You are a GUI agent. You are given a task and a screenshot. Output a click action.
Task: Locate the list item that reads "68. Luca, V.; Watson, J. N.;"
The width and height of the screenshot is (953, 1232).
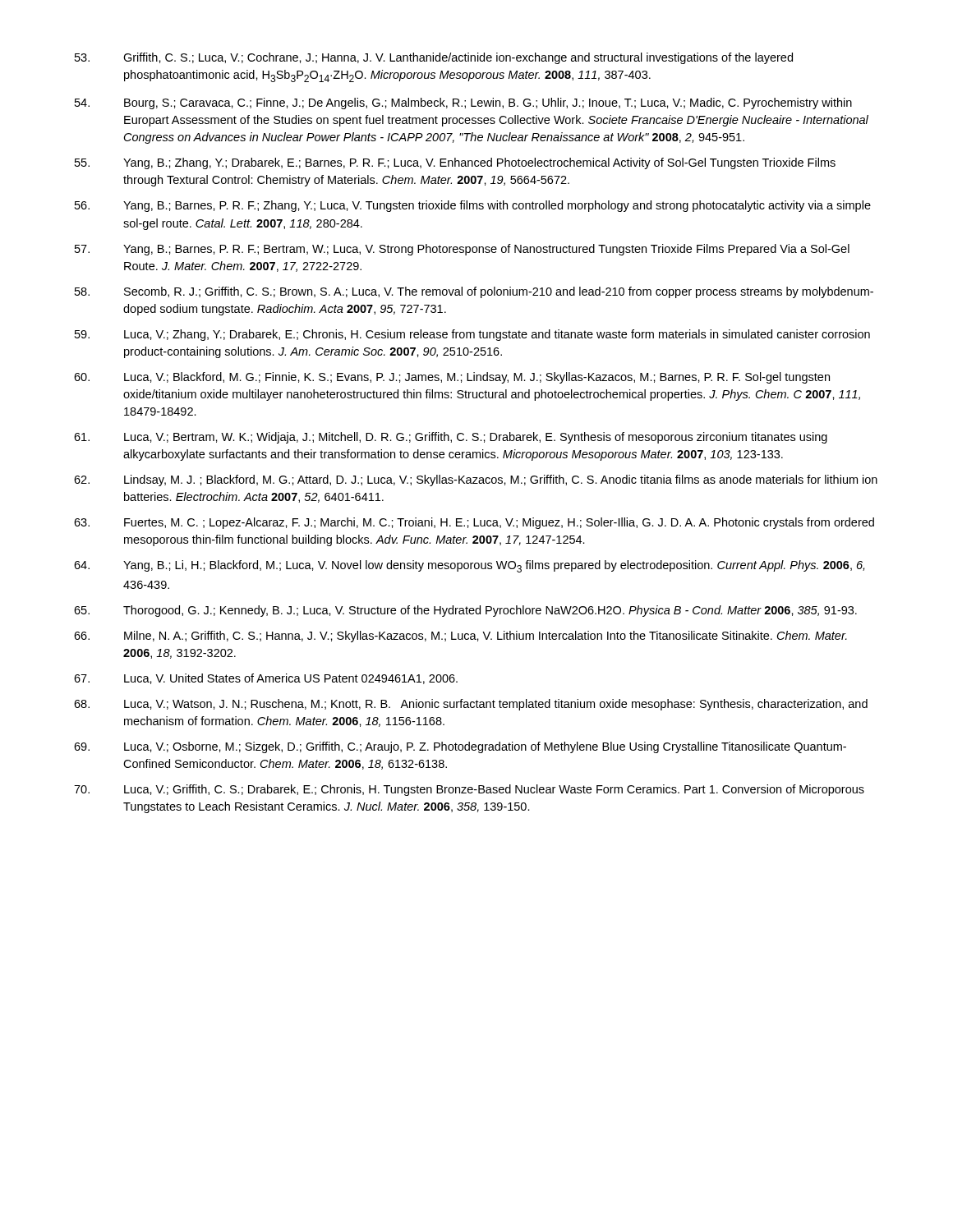[x=476, y=713]
